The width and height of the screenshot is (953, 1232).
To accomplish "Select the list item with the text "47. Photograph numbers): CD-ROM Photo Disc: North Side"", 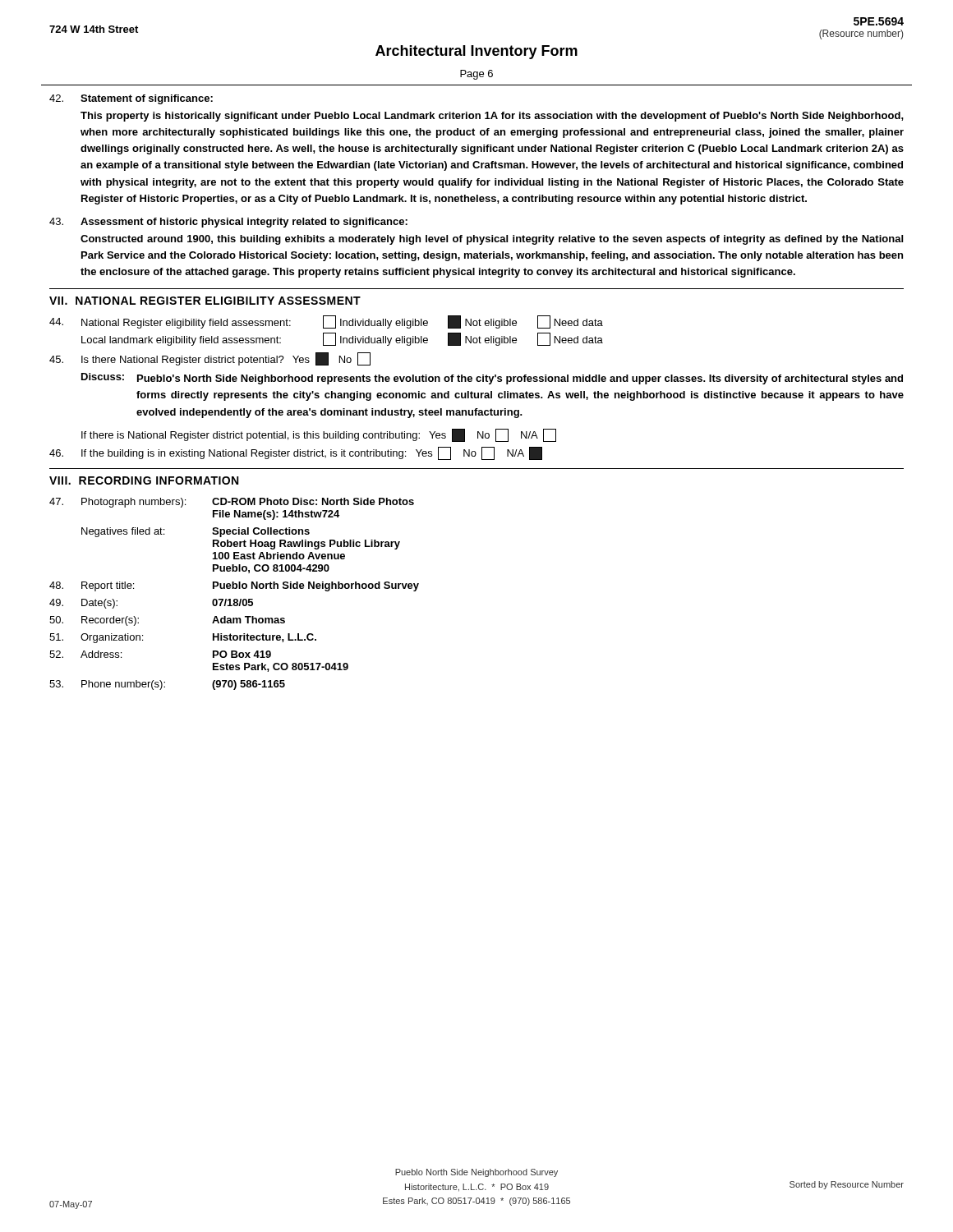I will tap(232, 503).
